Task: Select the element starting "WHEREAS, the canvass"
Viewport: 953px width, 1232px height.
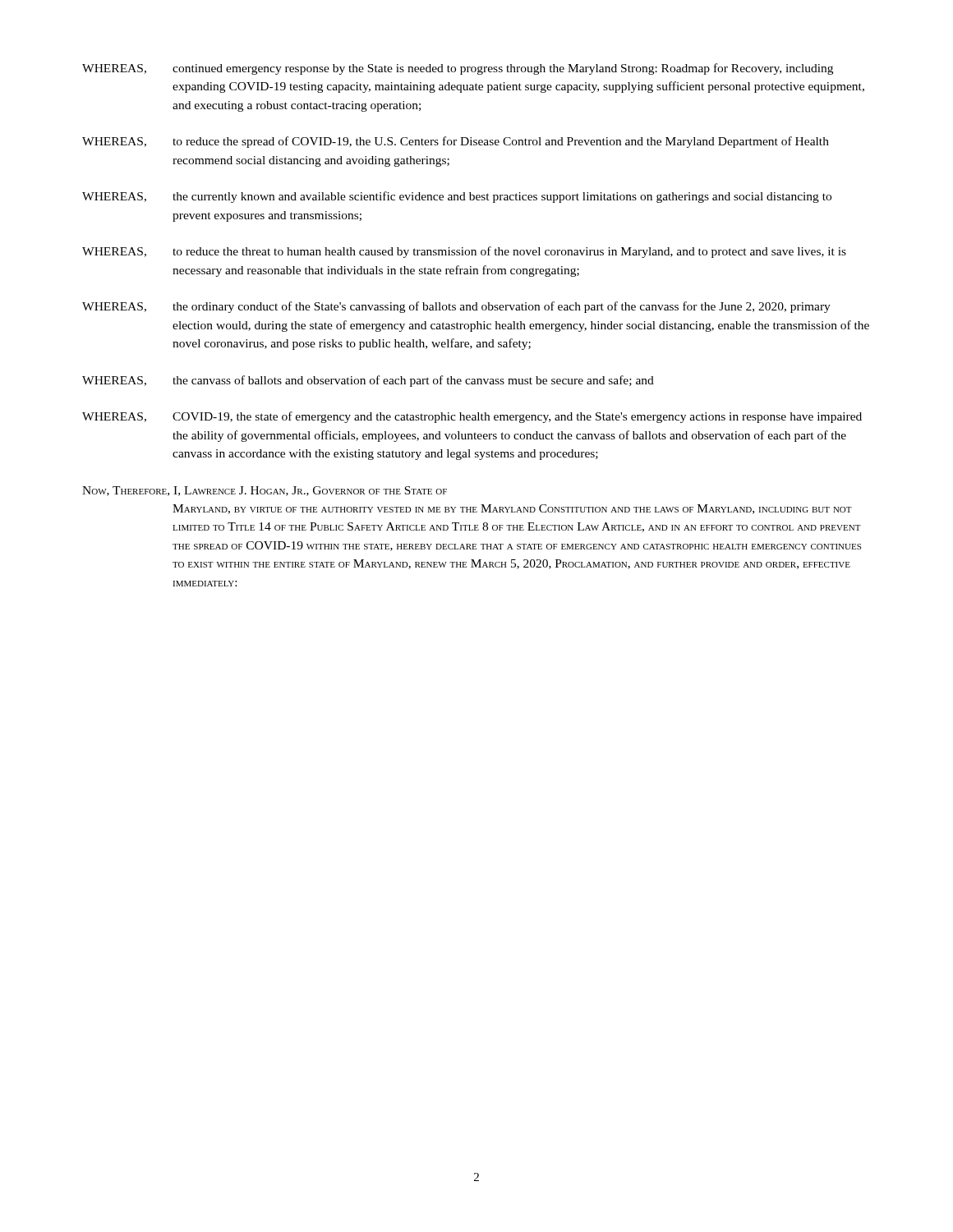Action: [x=476, y=380]
